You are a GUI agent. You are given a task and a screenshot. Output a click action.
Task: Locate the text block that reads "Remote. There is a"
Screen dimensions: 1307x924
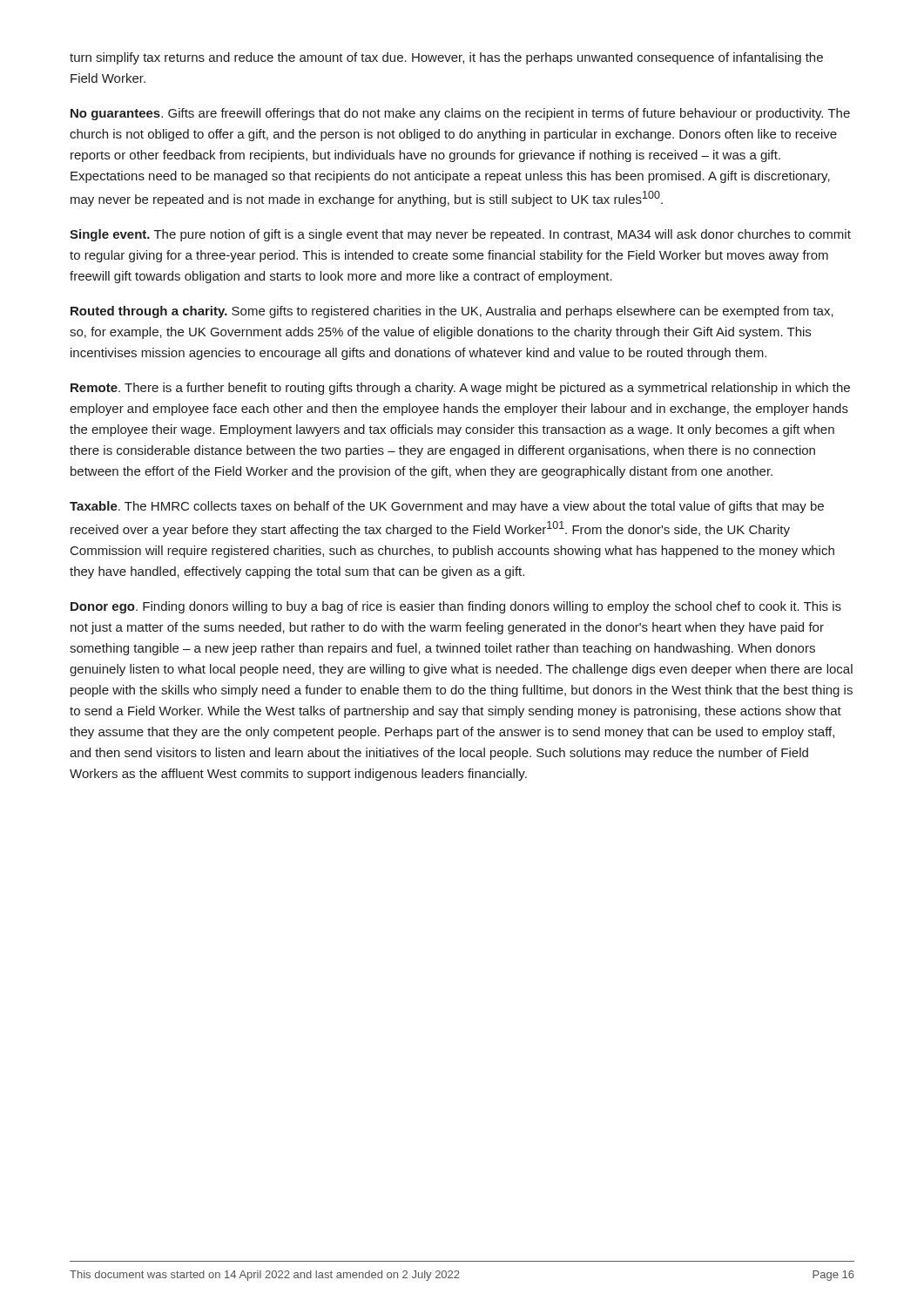[460, 429]
